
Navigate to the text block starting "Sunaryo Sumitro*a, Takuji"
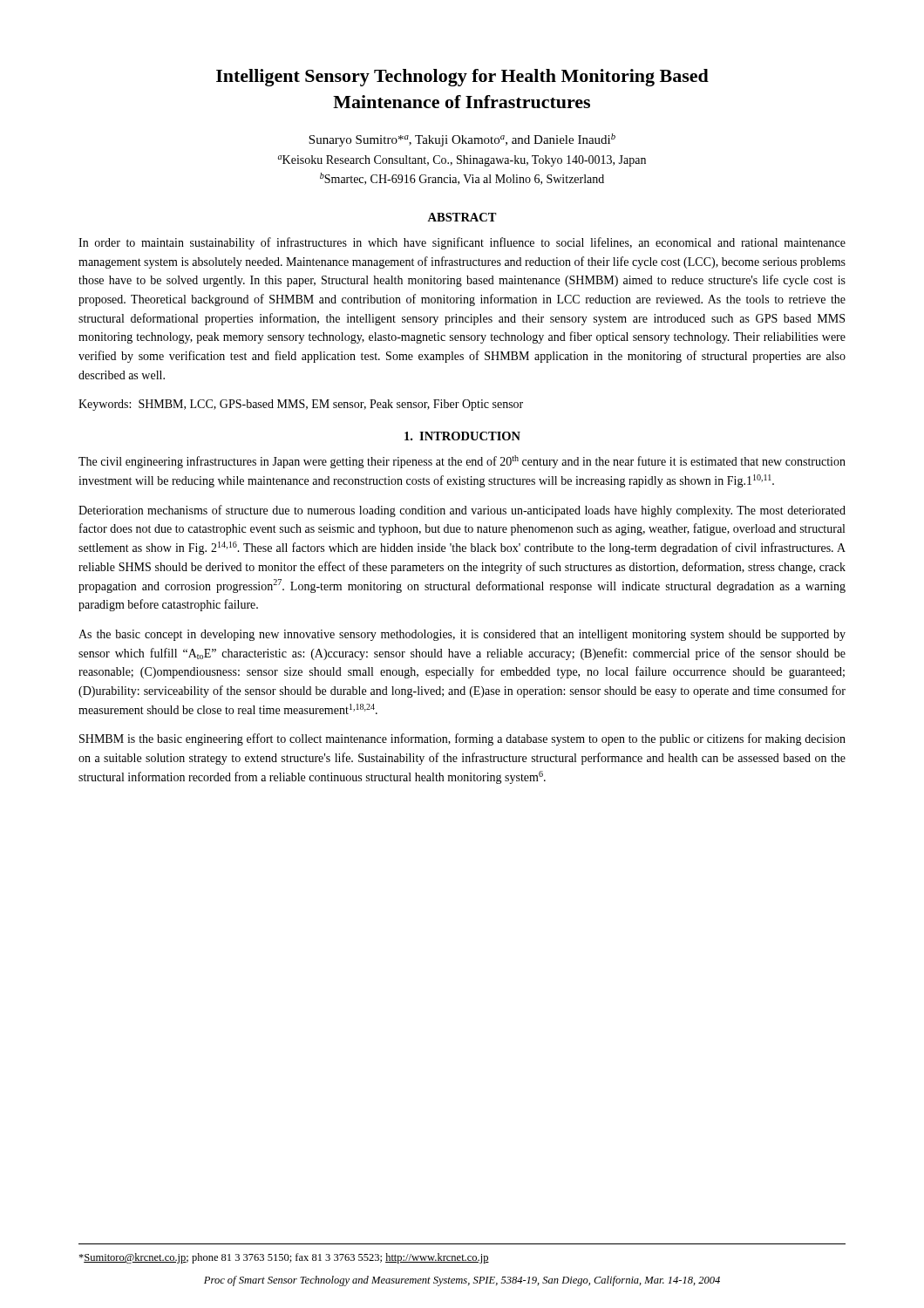pyautogui.click(x=462, y=158)
